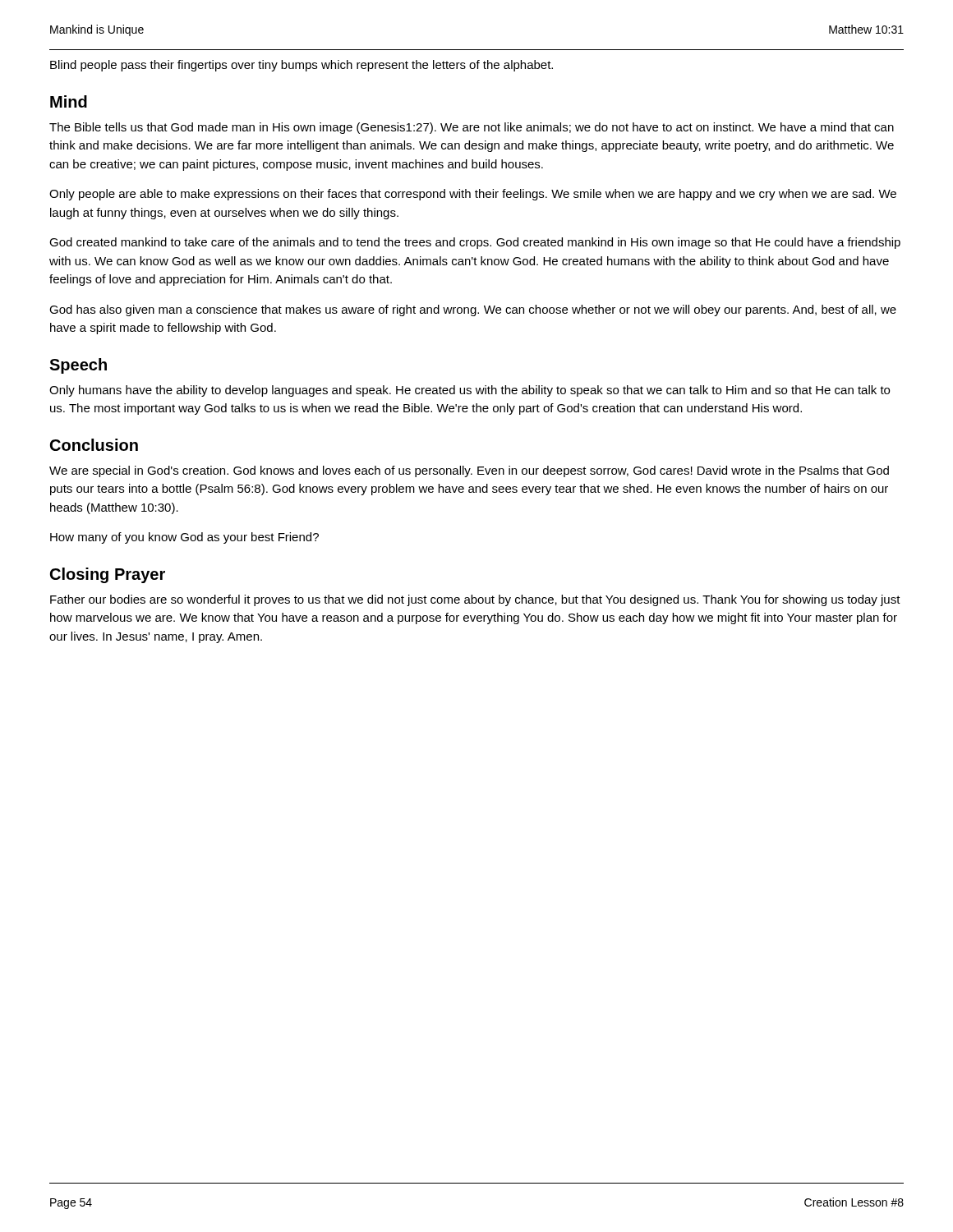This screenshot has height=1232, width=953.
Task: Locate the section header that reads "Closing Prayer"
Action: click(x=107, y=574)
